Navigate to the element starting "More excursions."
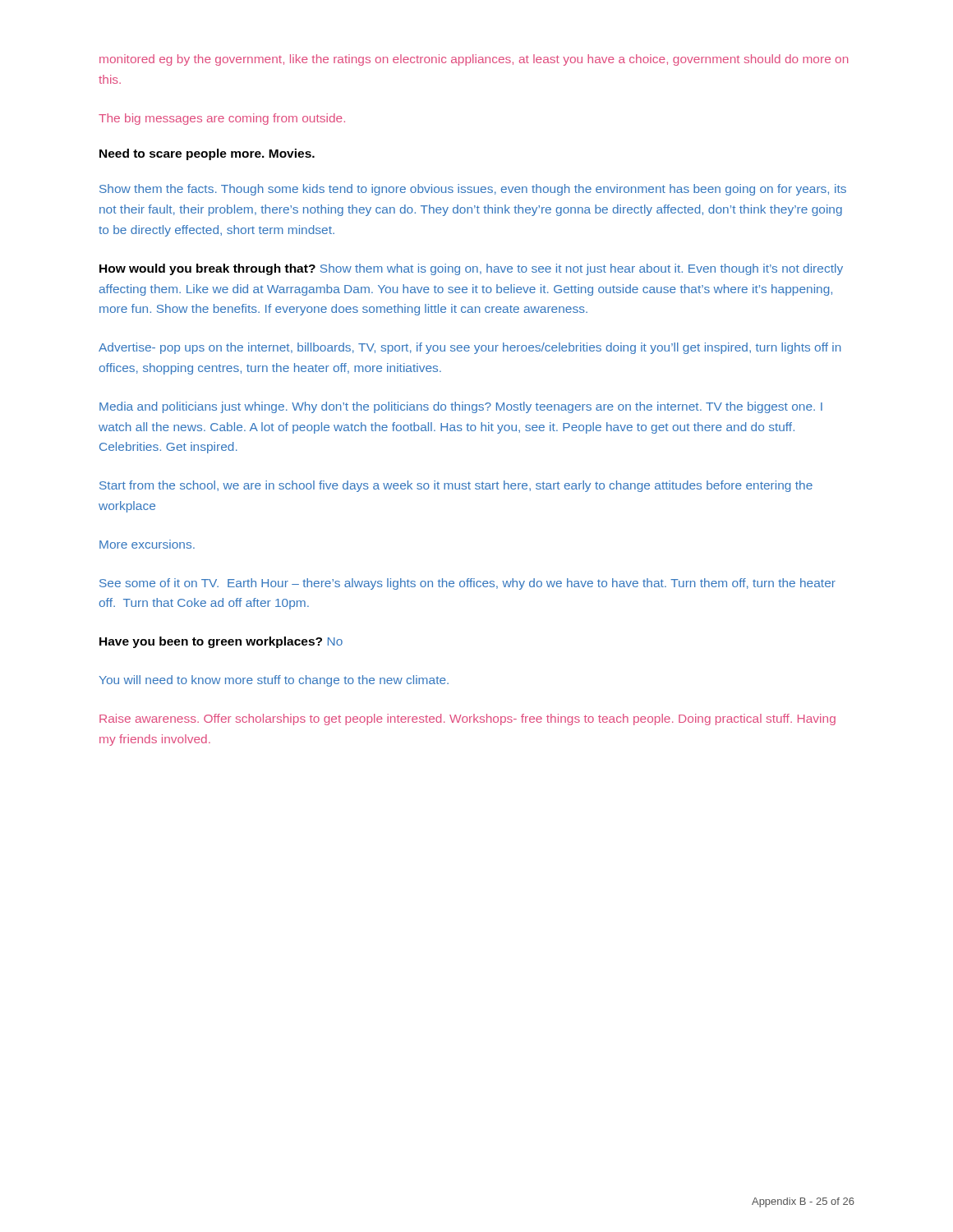 [x=147, y=544]
